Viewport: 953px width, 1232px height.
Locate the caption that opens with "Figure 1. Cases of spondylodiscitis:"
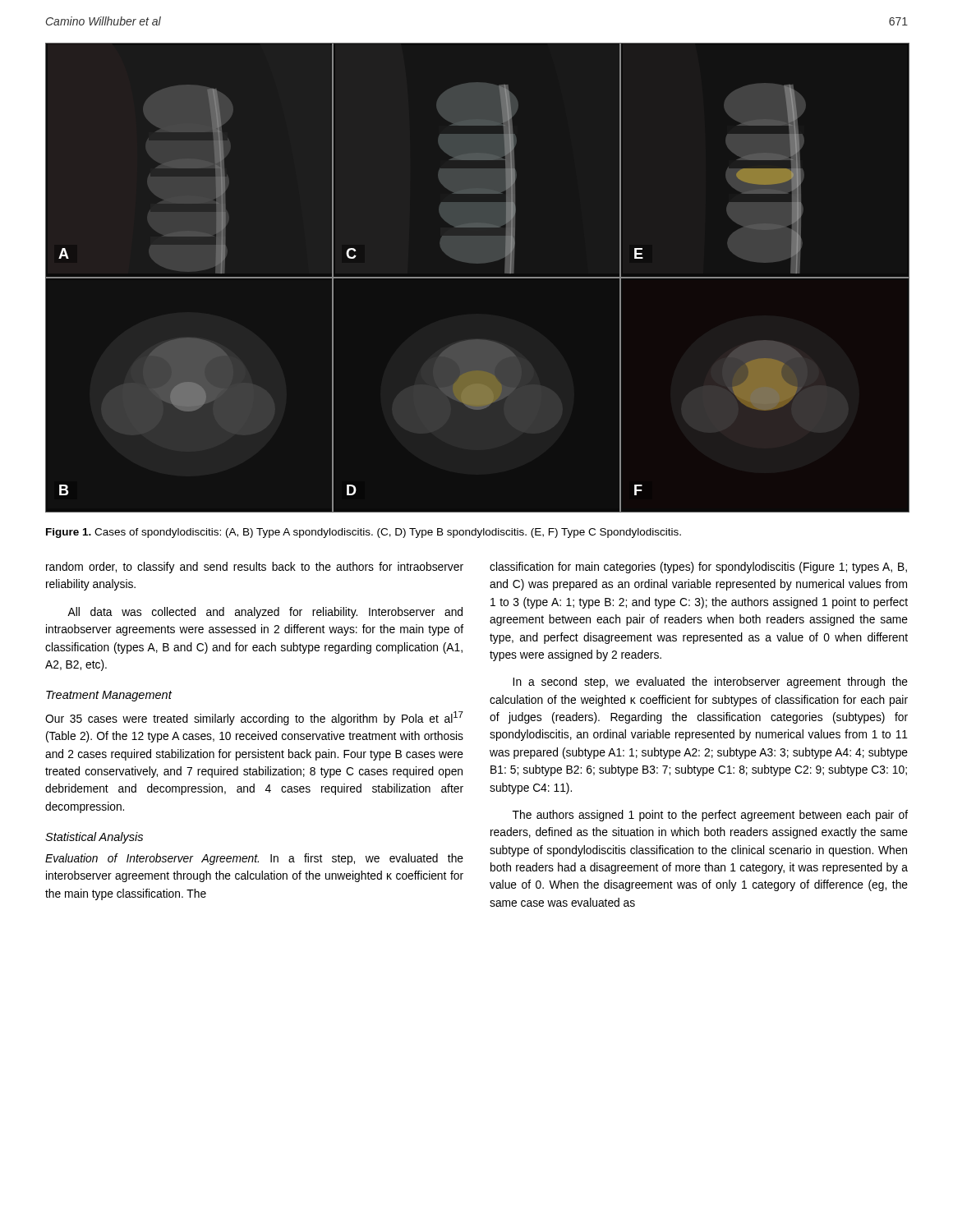[364, 532]
